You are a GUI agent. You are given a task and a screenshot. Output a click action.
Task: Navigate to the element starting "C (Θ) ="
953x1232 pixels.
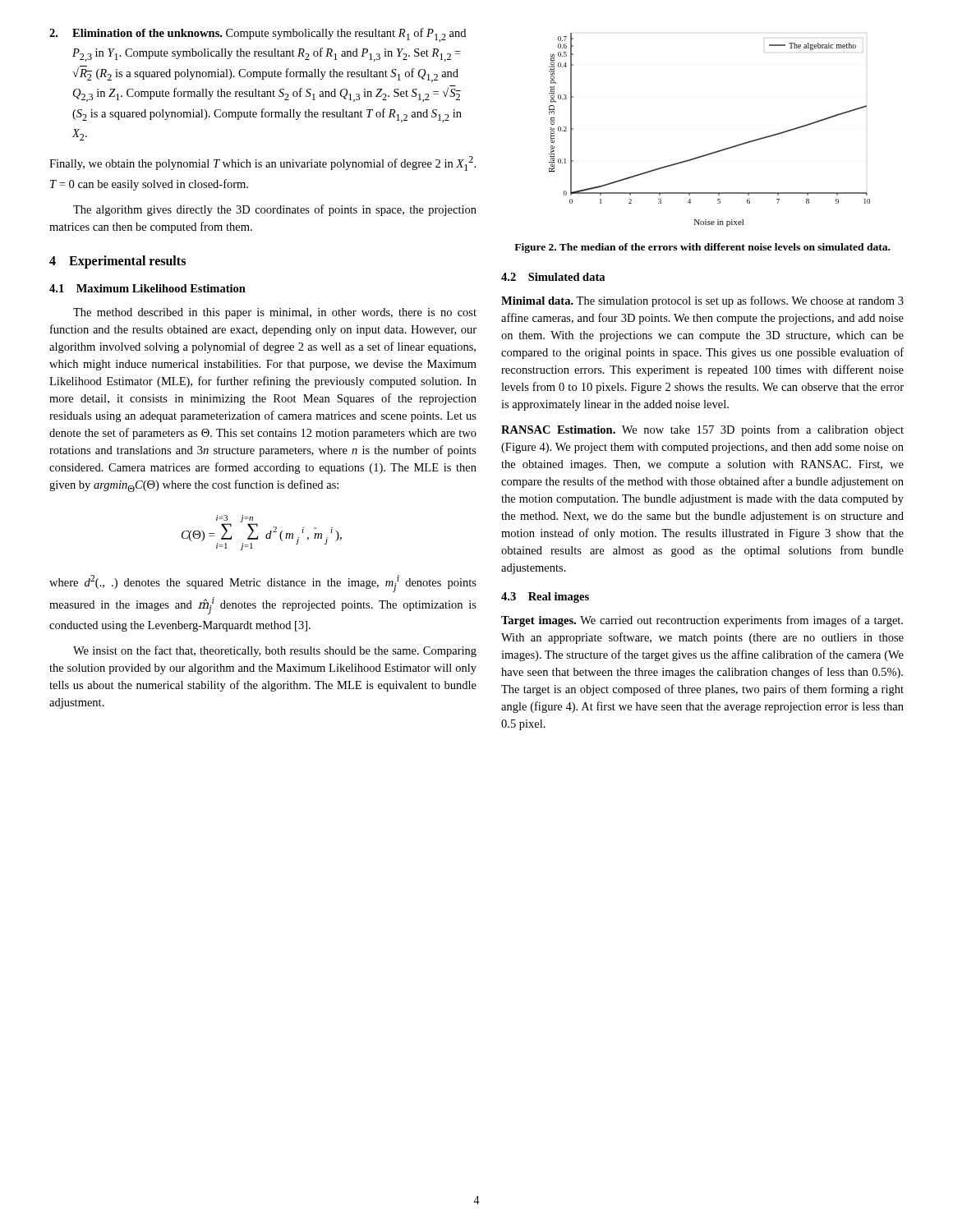(x=263, y=534)
